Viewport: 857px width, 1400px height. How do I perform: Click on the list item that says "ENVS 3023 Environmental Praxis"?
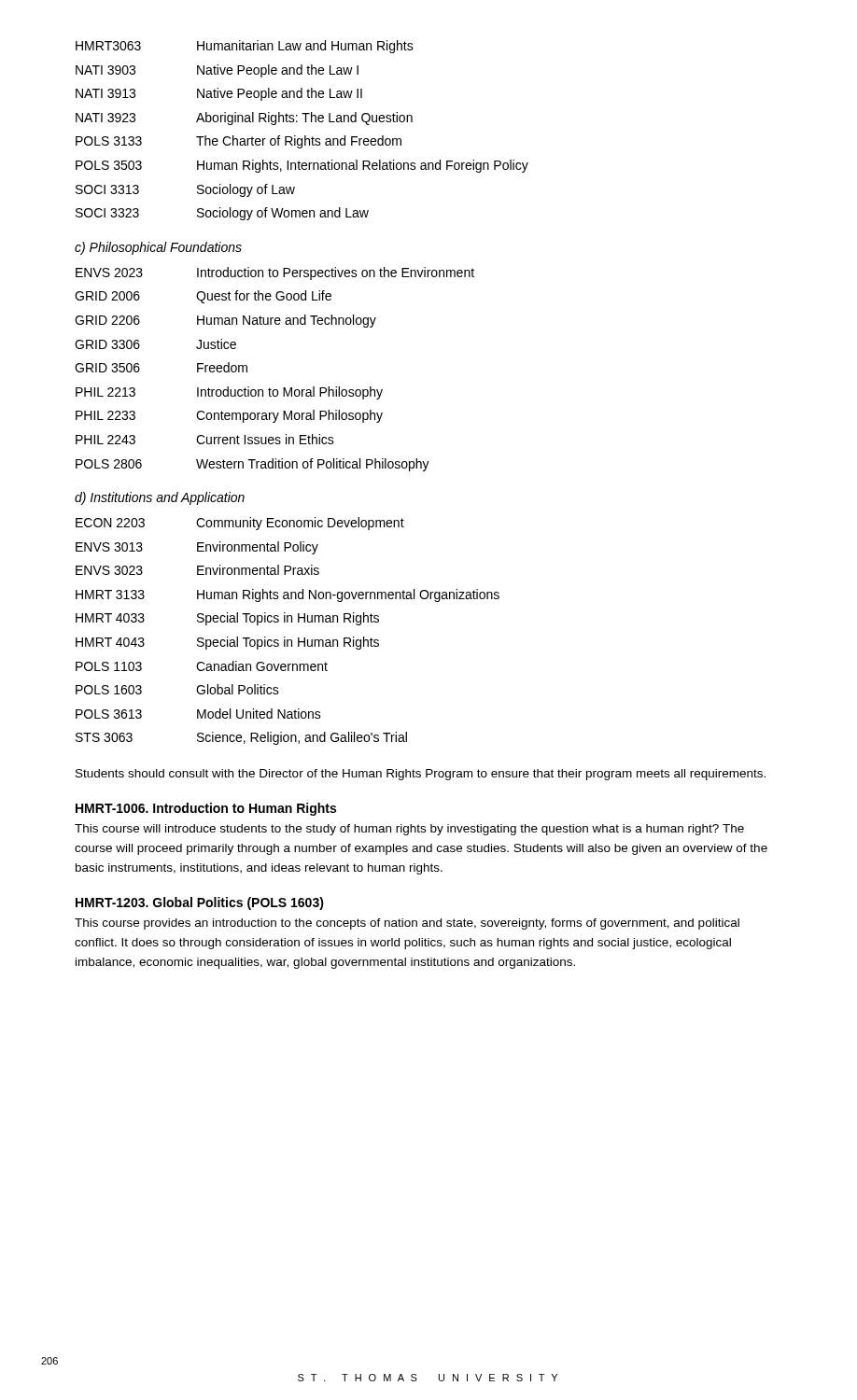[x=197, y=570]
